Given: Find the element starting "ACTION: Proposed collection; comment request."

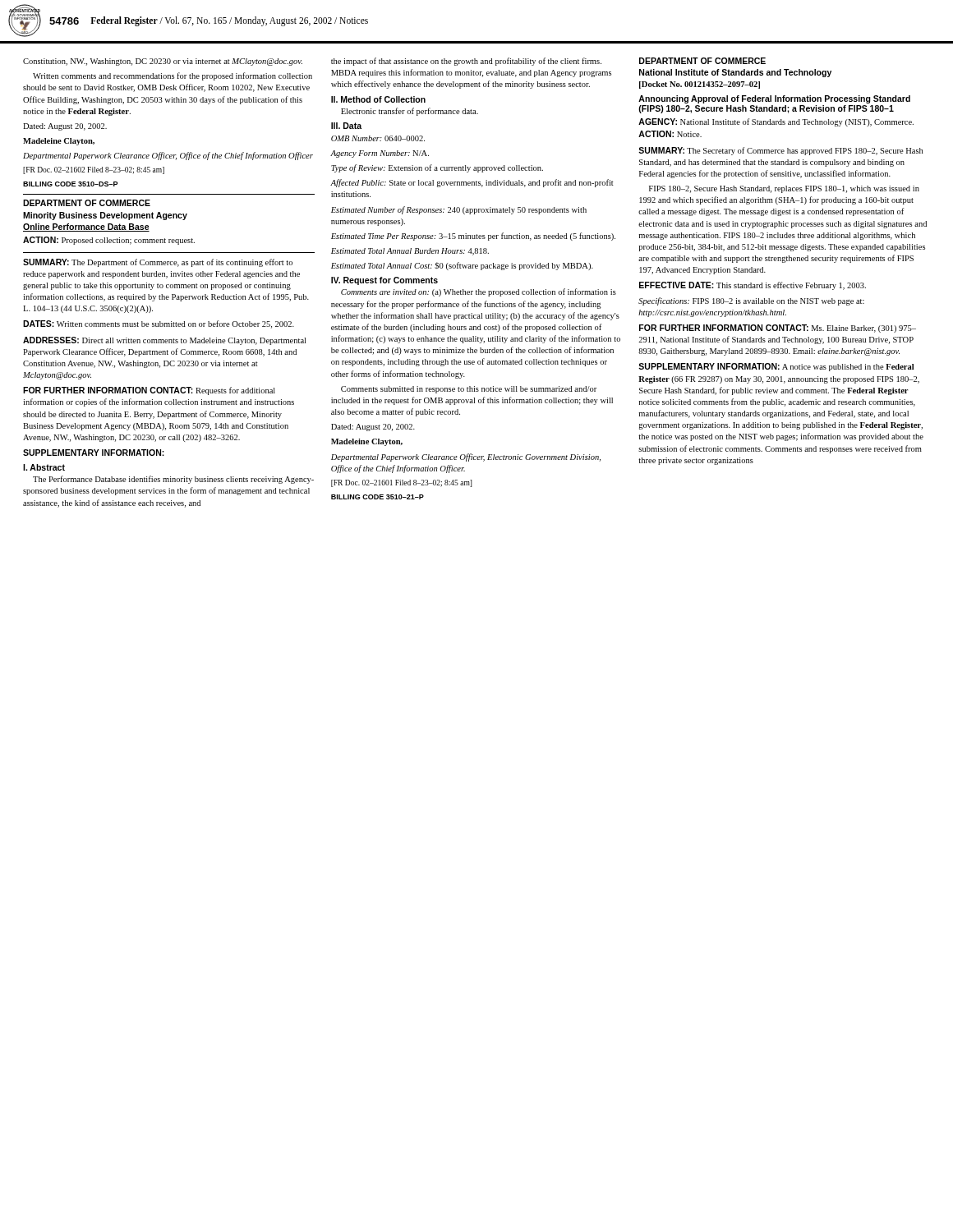Looking at the screenshot, I should pos(169,241).
